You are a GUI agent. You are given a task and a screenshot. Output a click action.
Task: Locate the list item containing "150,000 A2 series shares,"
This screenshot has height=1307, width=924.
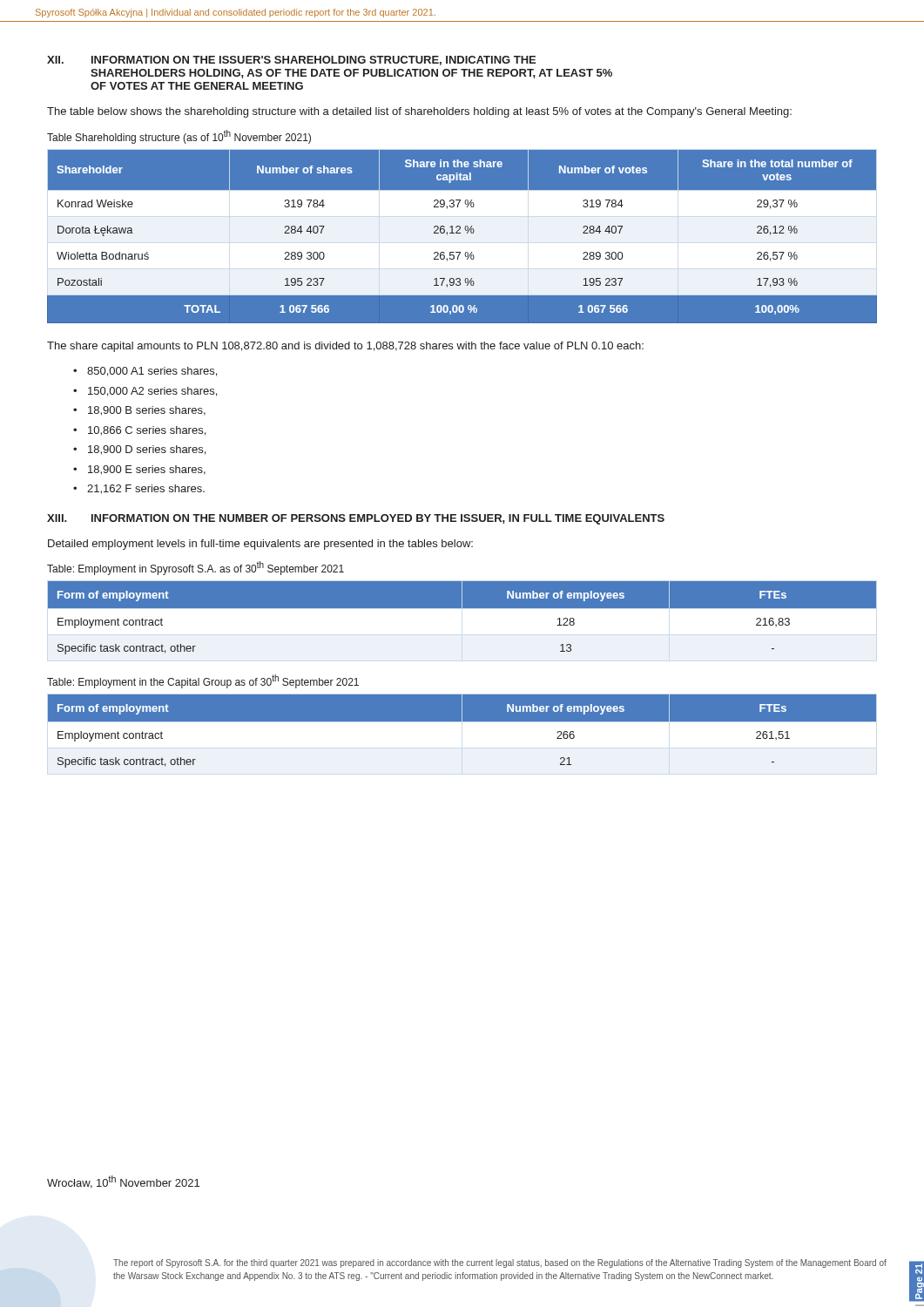tap(153, 390)
